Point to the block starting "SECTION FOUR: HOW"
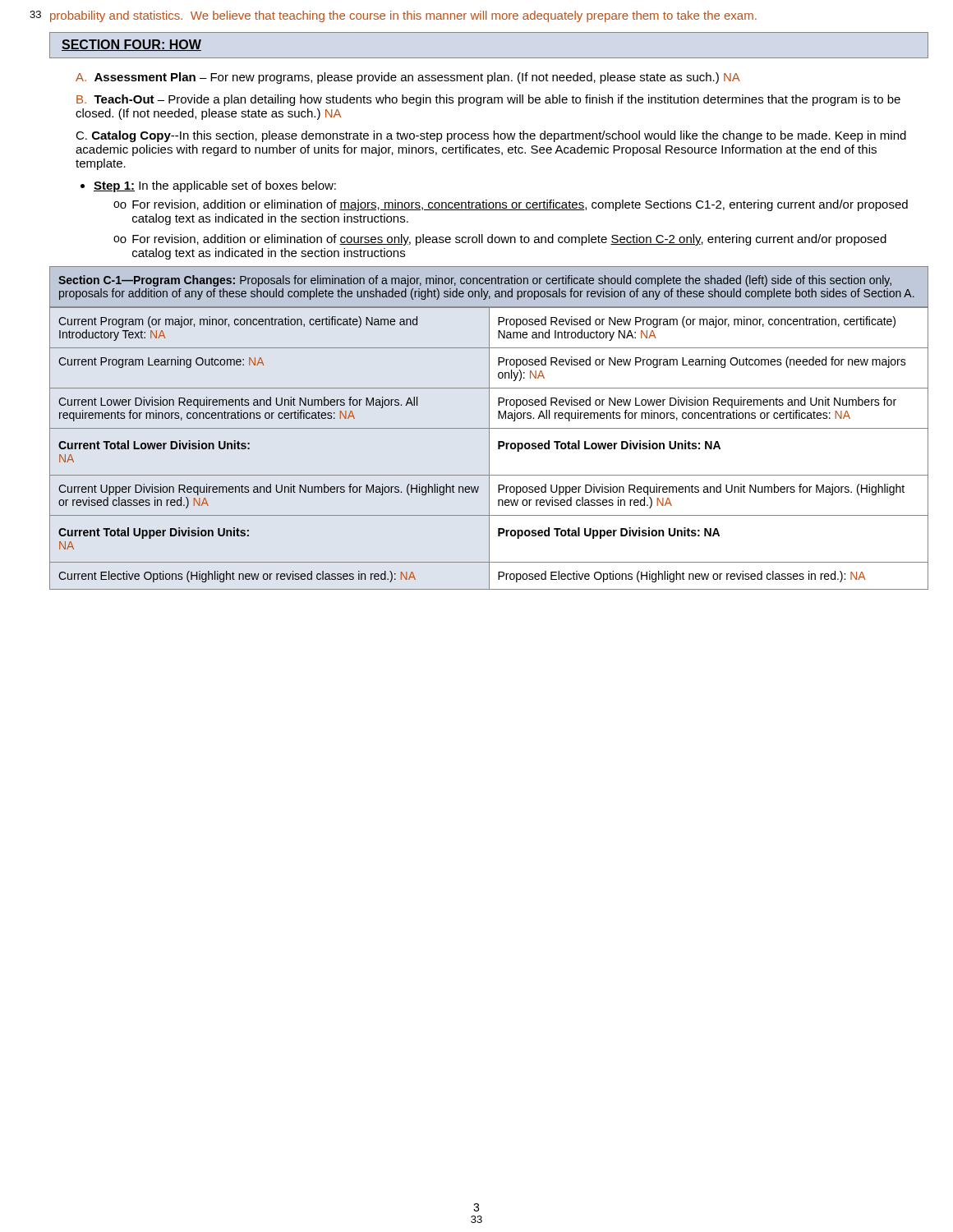 [131, 45]
